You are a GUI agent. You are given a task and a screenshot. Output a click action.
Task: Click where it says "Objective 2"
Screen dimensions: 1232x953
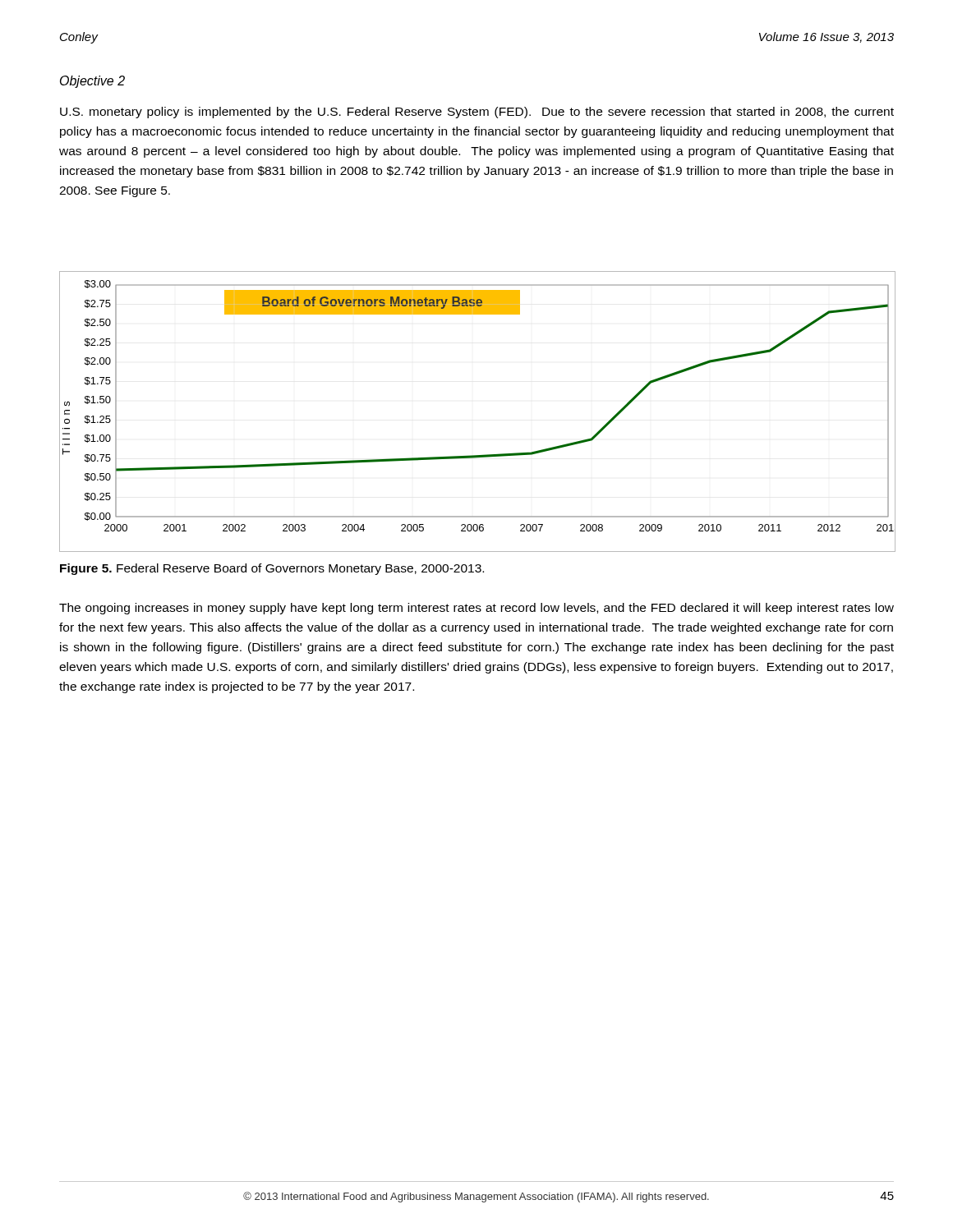(x=92, y=81)
